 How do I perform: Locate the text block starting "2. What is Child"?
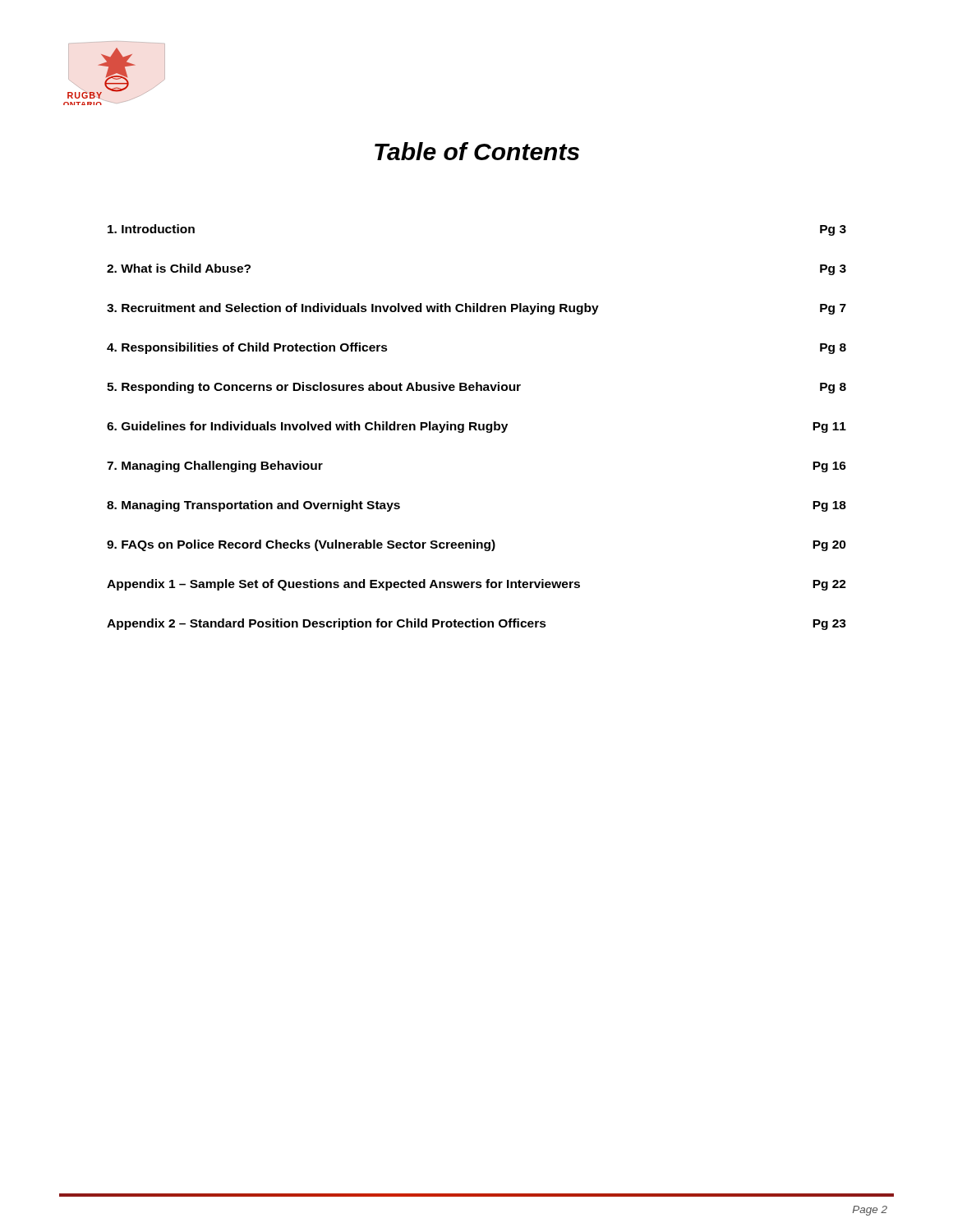pyautogui.click(x=173, y=271)
